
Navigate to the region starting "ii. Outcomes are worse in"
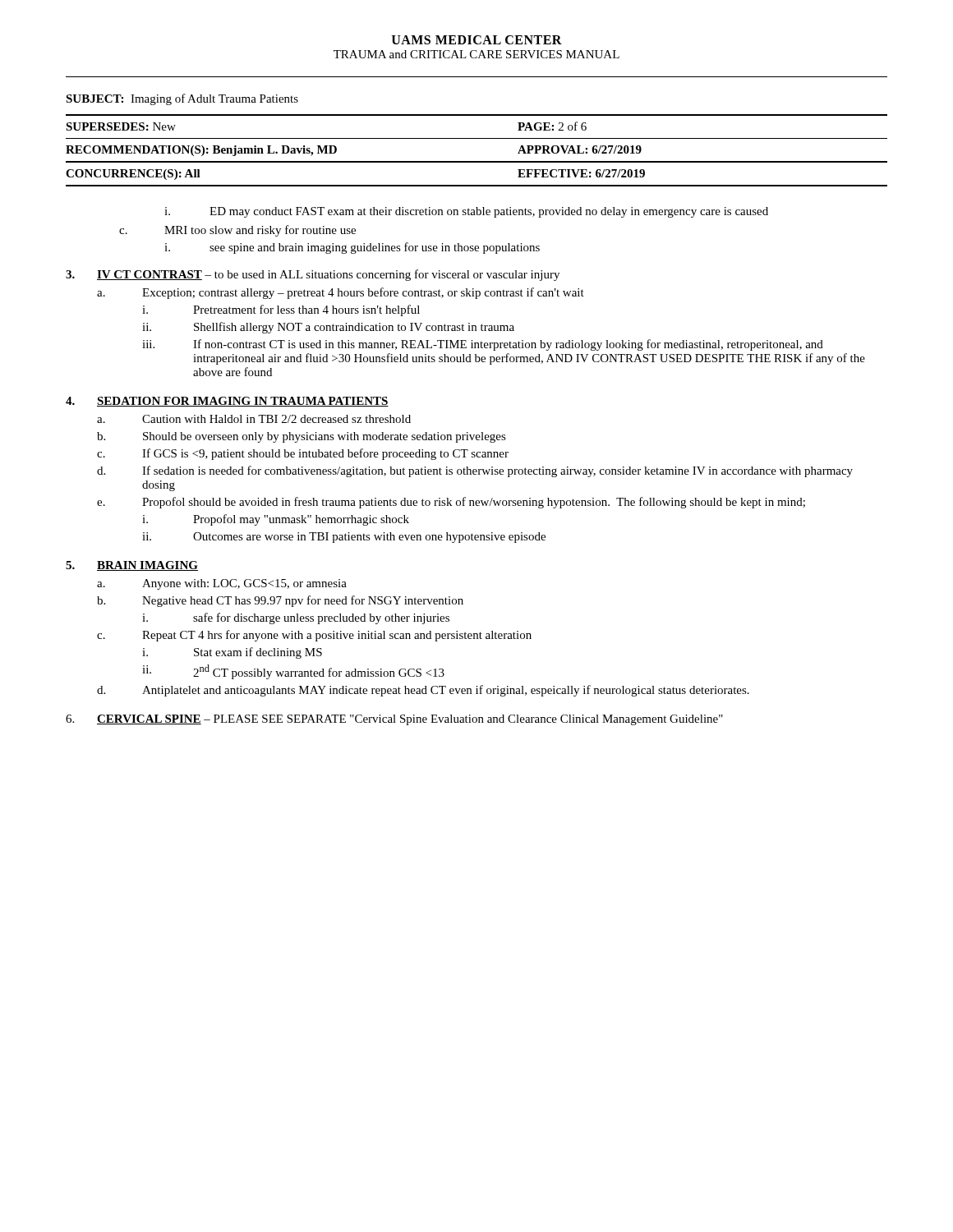[344, 537]
